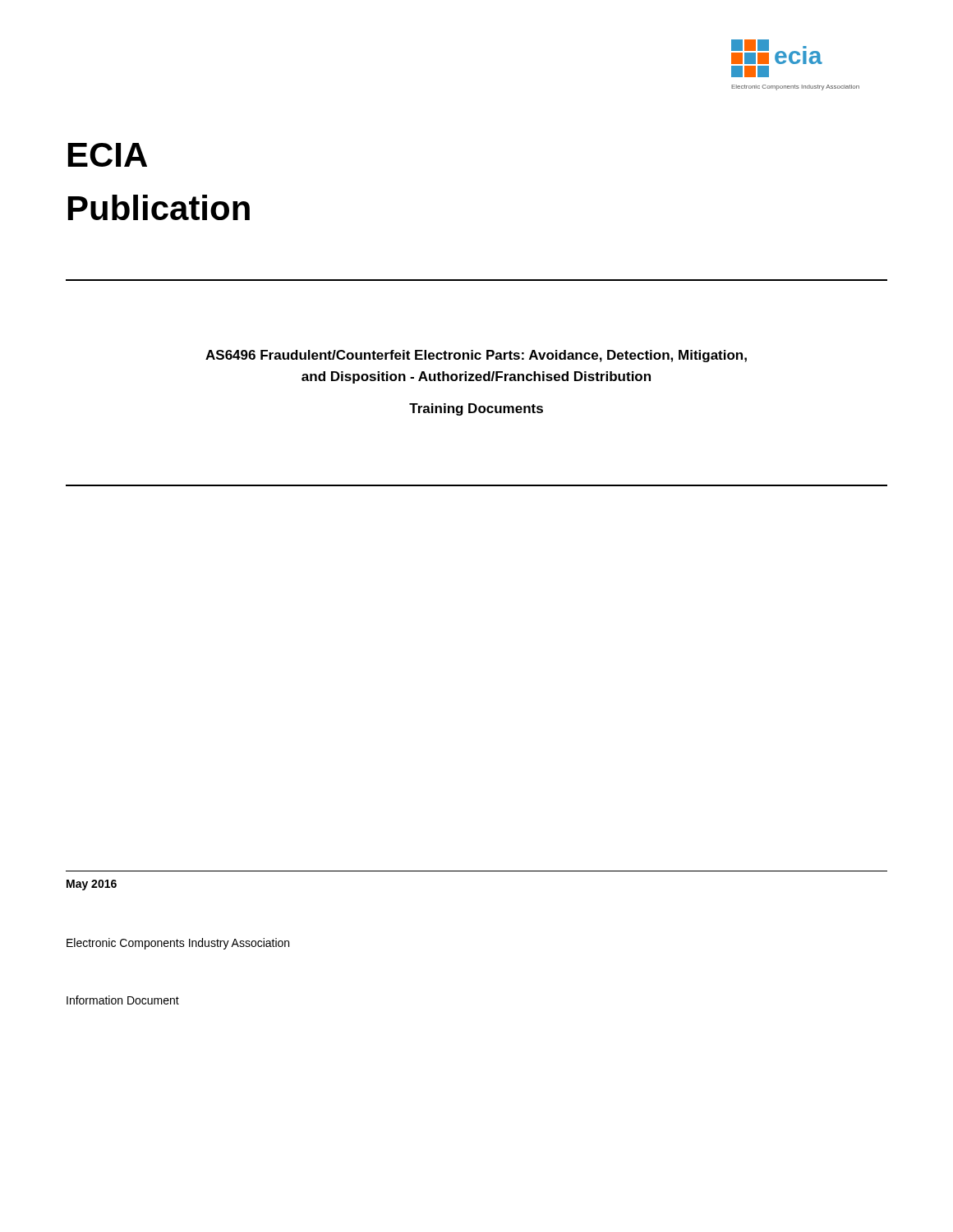
Task: Find a logo
Action: pos(805,69)
